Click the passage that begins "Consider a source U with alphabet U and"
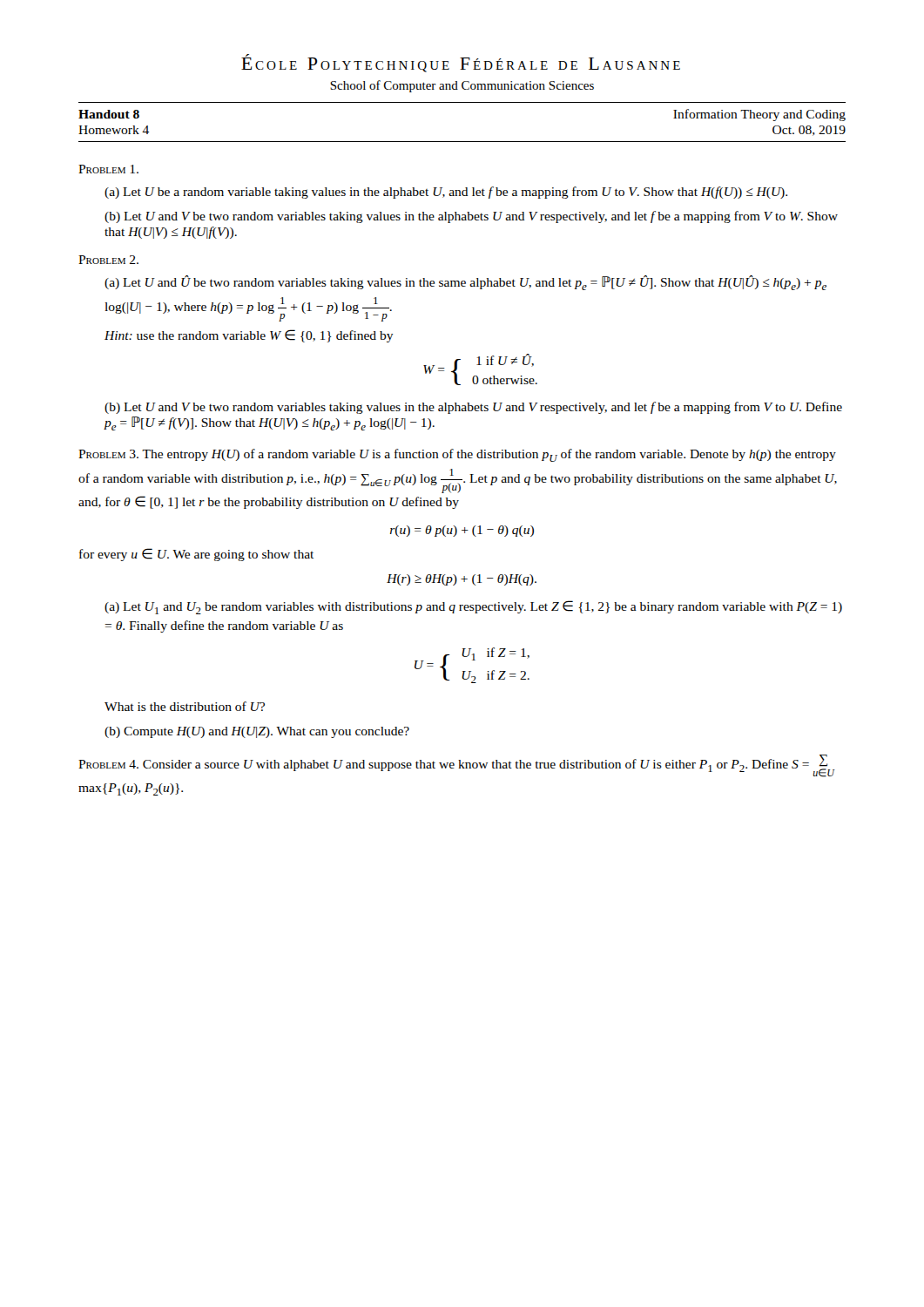924x1307 pixels. [x=456, y=775]
